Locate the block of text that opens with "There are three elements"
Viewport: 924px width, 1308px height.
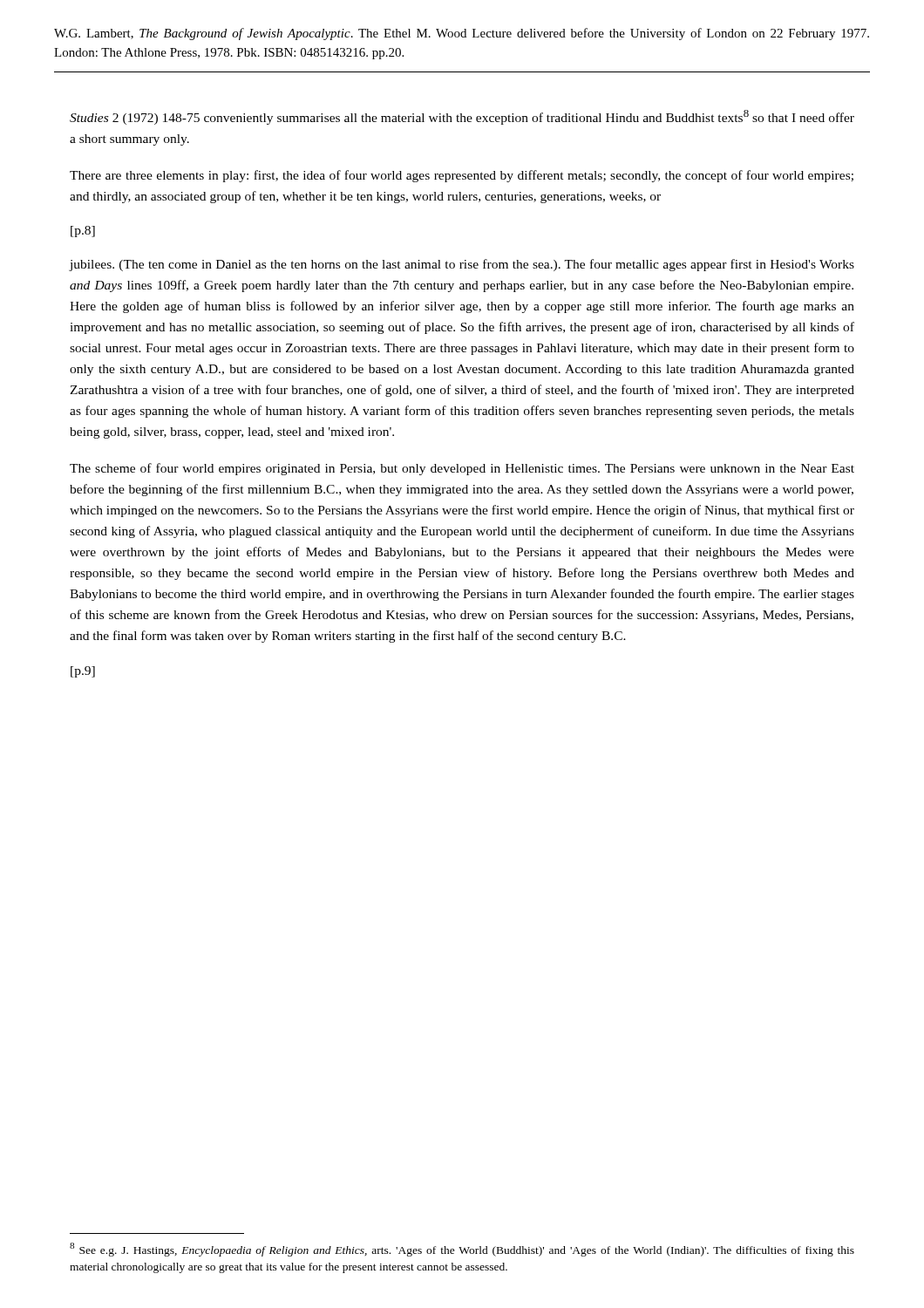[x=462, y=185]
